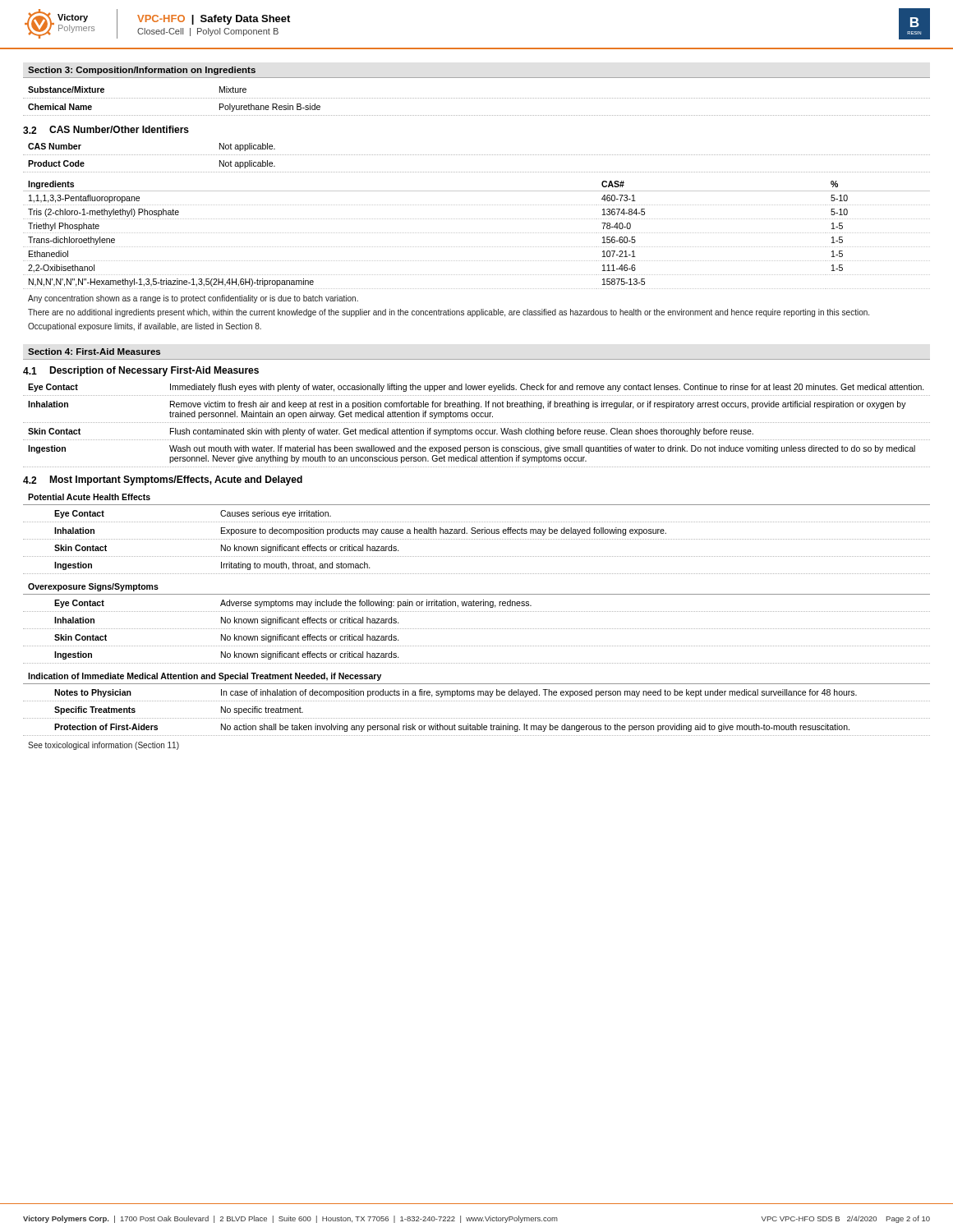Find the table that mentions "Potential Acute Health"
This screenshot has width=953, height=1232.
[476, 532]
